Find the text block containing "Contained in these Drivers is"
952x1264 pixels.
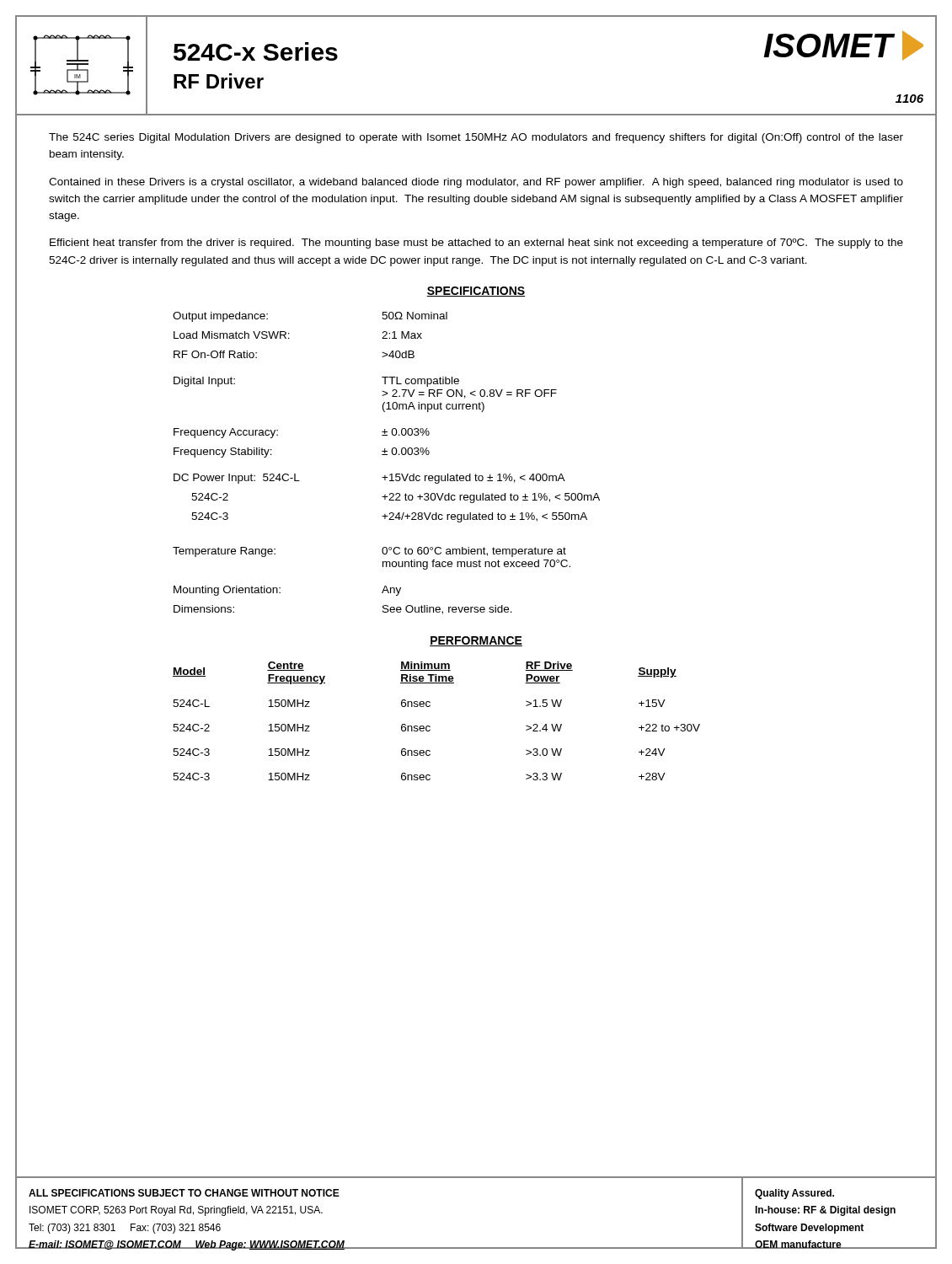pos(476,198)
